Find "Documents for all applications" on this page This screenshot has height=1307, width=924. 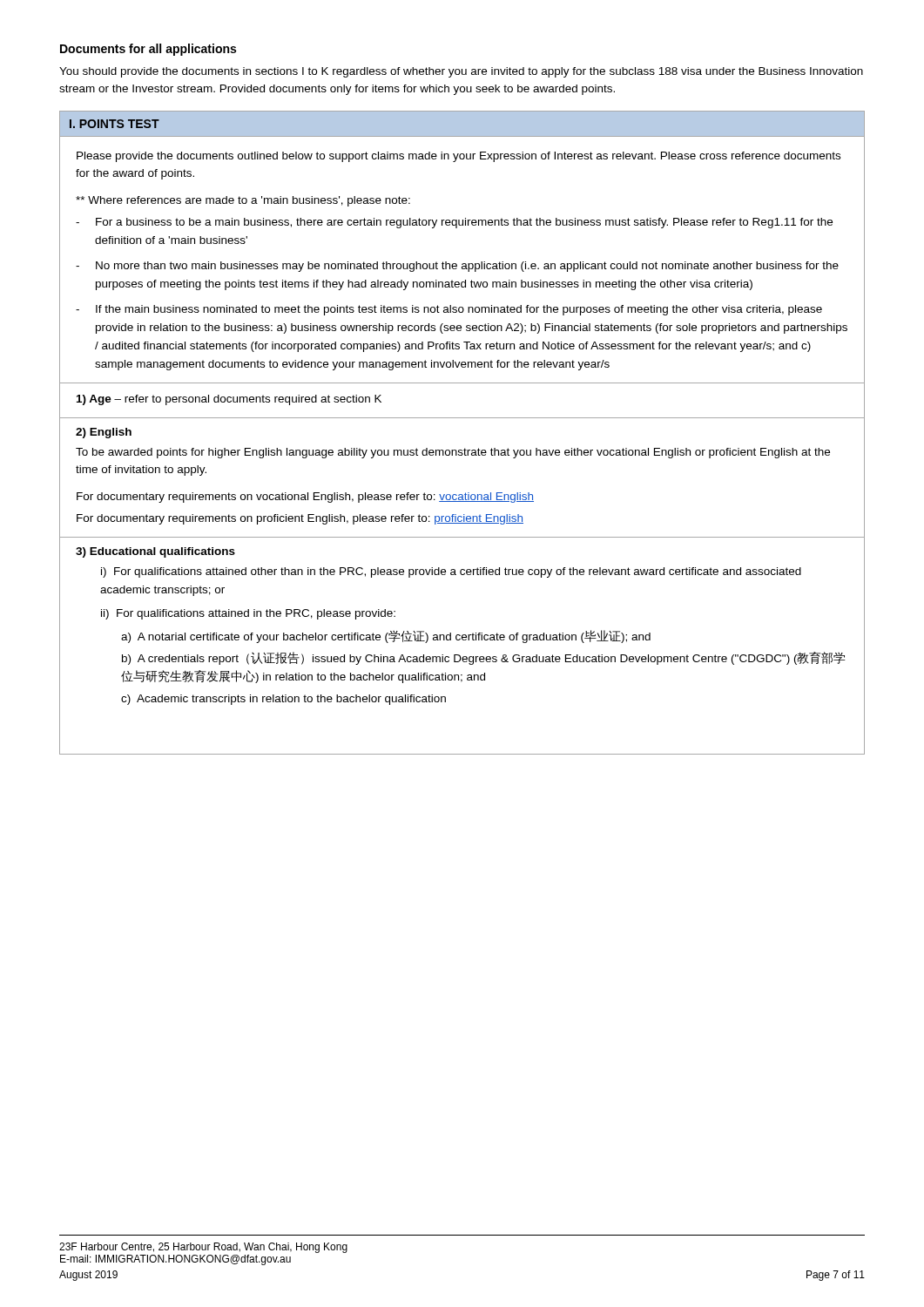148,49
